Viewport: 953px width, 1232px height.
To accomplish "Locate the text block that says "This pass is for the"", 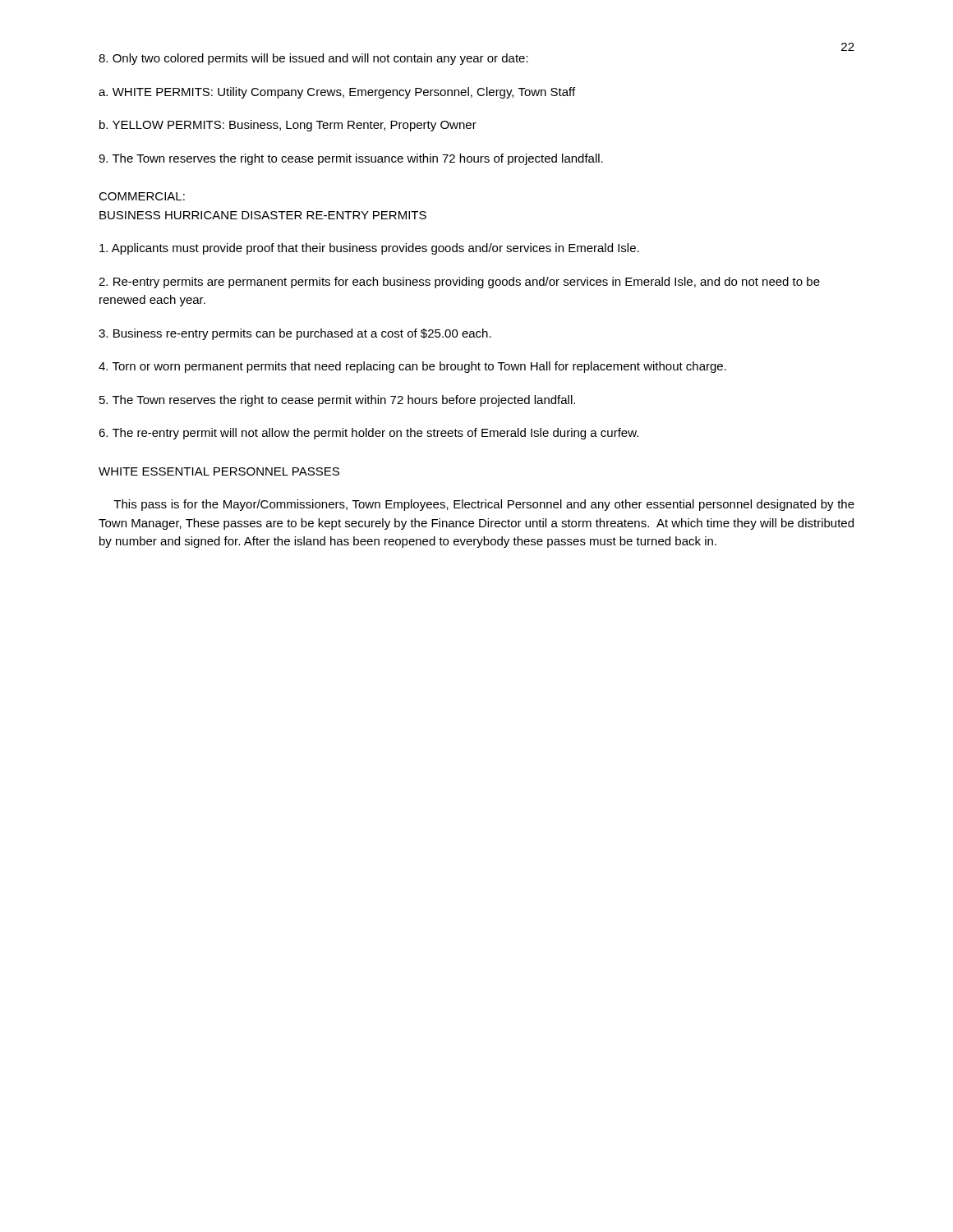I will [x=476, y=522].
